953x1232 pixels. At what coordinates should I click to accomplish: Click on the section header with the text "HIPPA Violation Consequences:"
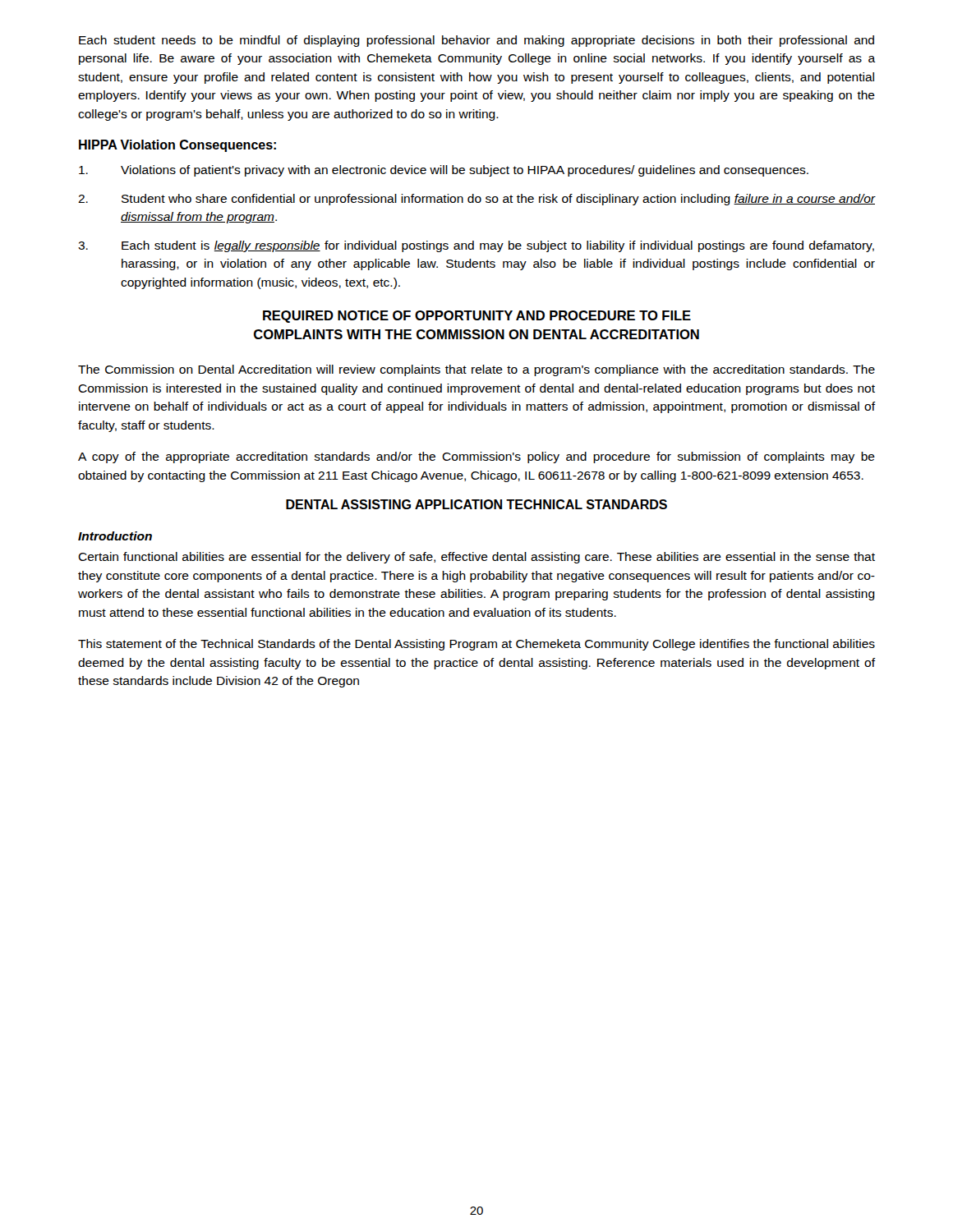pyautogui.click(x=178, y=145)
